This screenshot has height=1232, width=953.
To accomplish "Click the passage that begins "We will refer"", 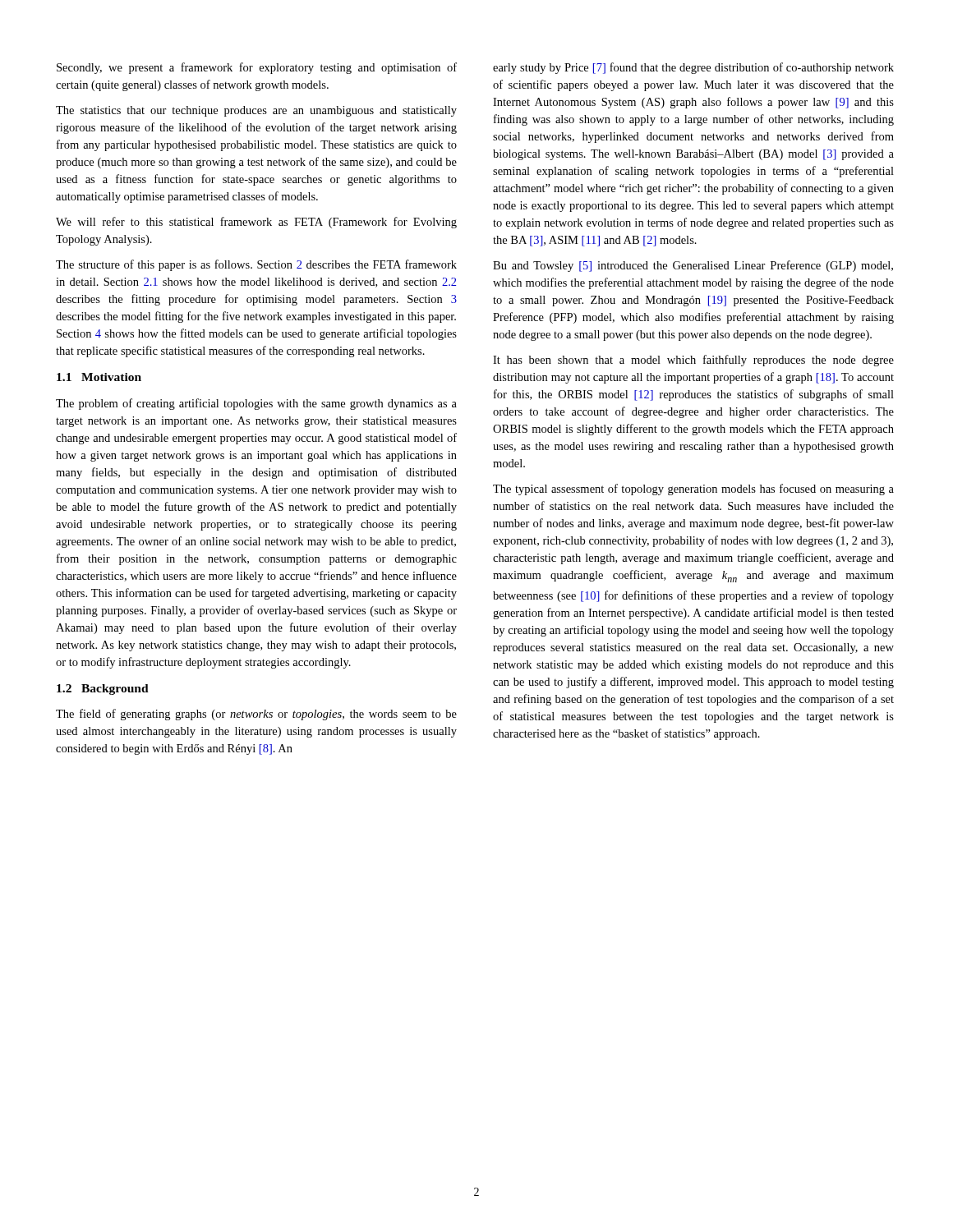I will pos(256,231).
